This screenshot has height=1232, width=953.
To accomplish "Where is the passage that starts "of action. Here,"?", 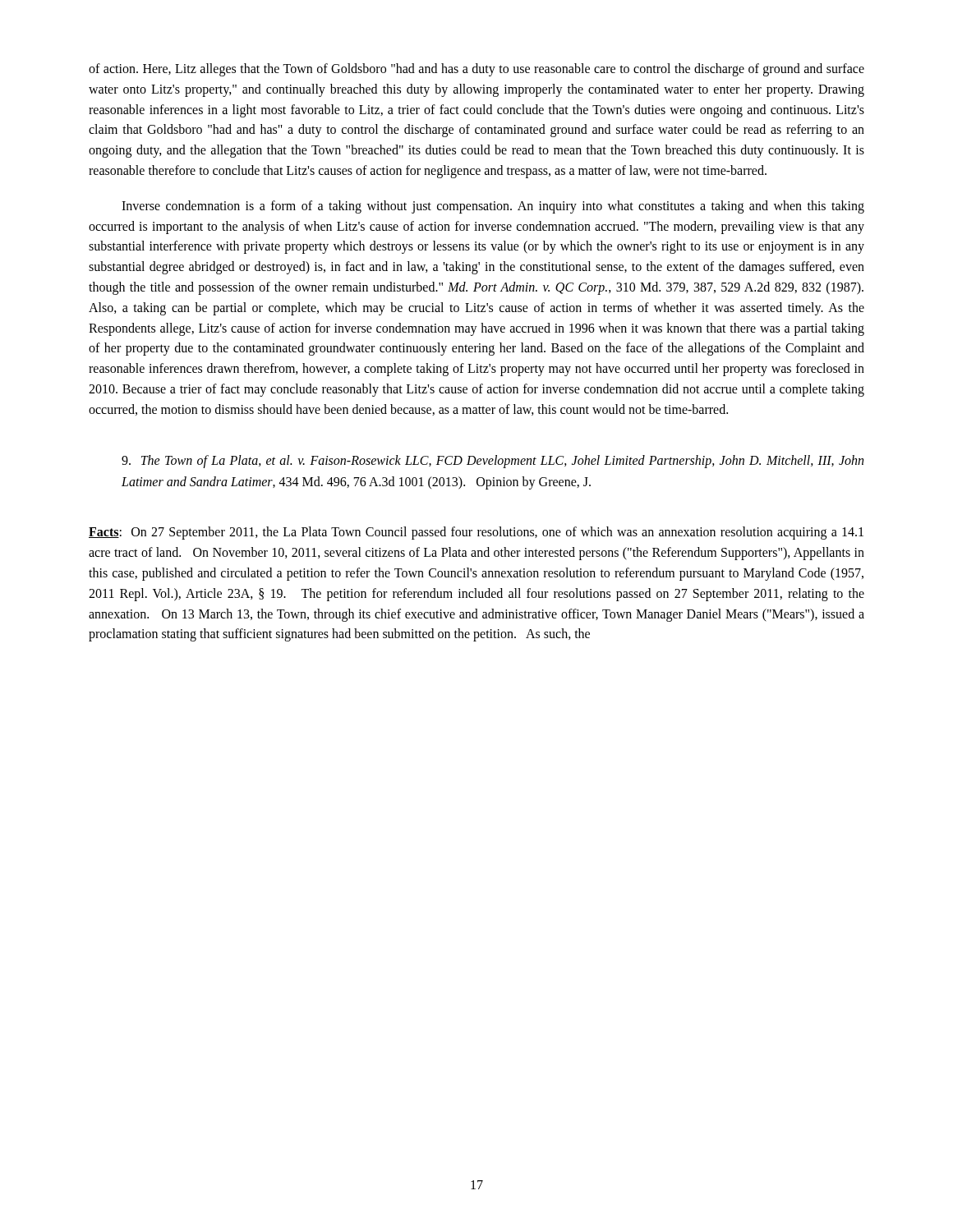I will pyautogui.click(x=476, y=120).
